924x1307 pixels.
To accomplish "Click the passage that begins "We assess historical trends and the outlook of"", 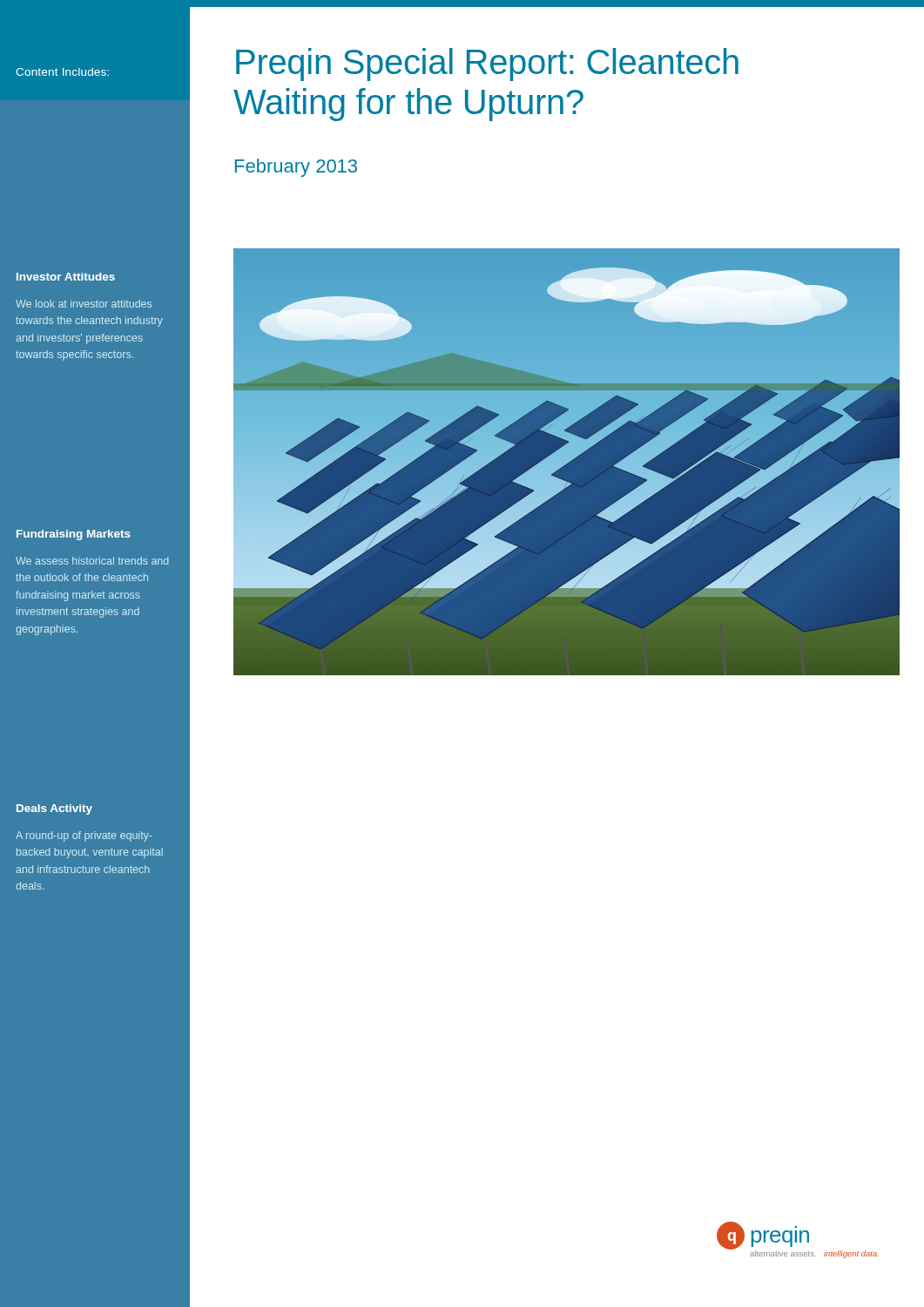I will tap(92, 595).
